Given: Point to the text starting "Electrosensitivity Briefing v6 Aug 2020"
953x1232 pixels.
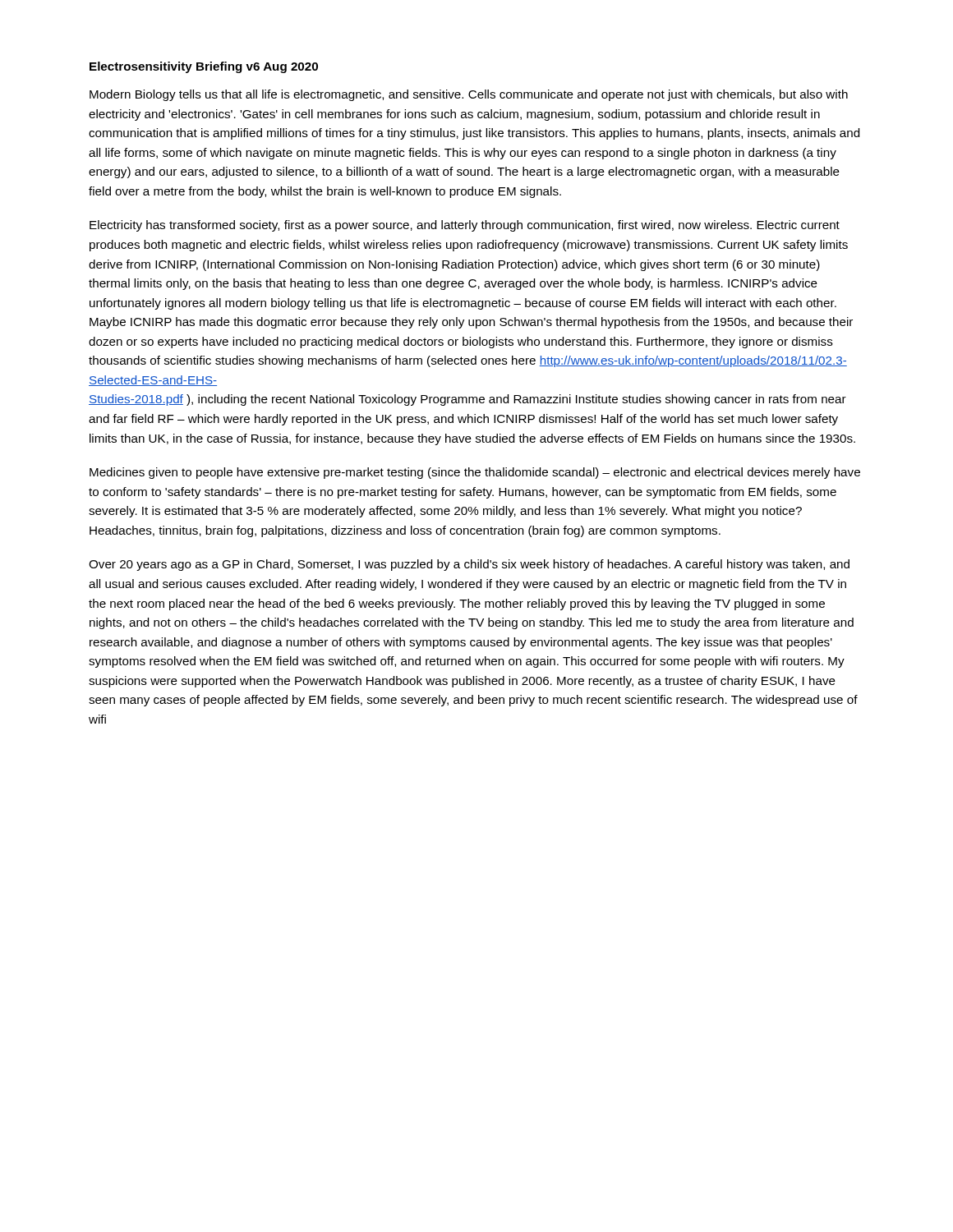Looking at the screenshot, I should coord(204,66).
